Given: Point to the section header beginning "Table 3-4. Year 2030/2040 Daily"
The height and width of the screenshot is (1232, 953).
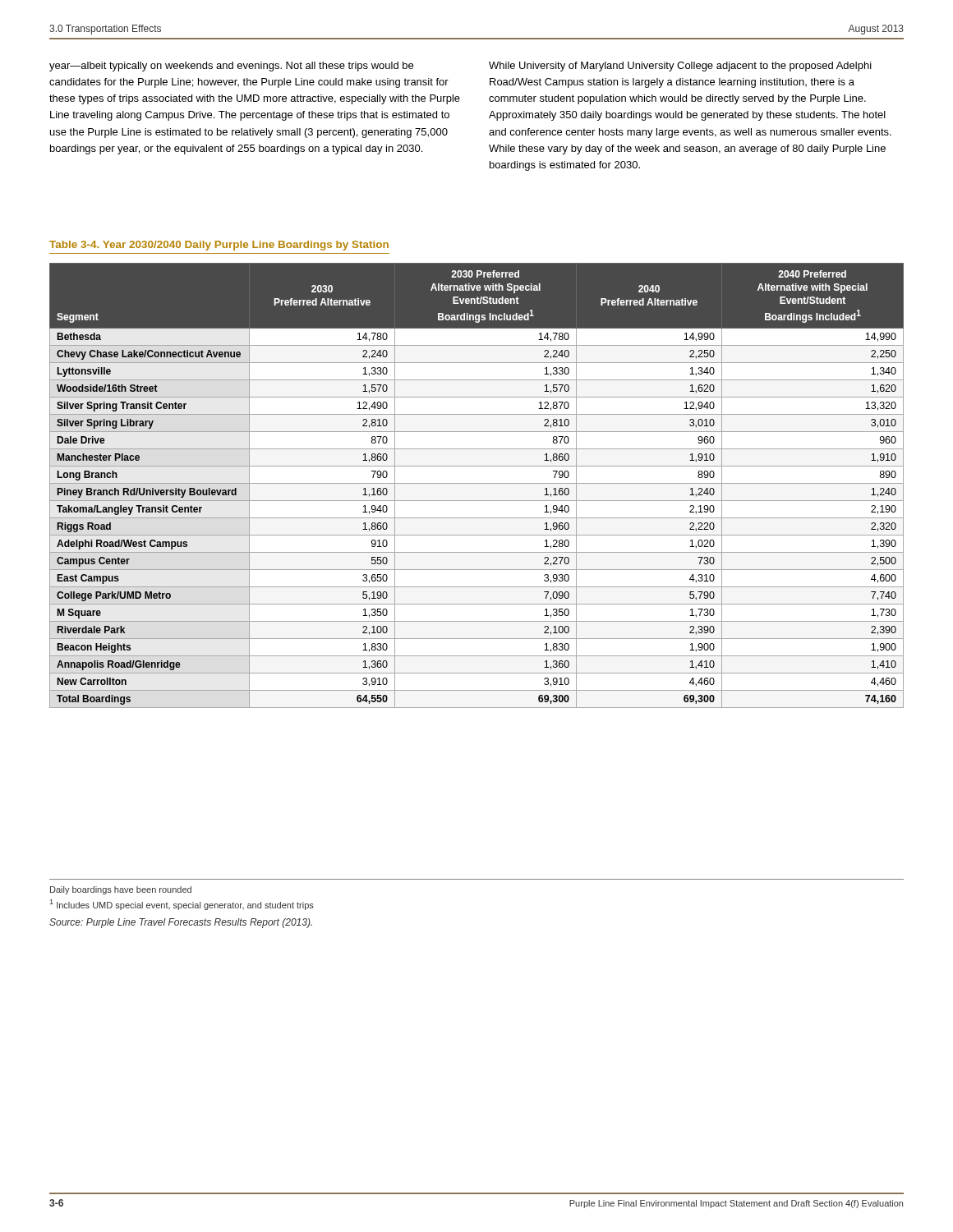Looking at the screenshot, I should point(219,246).
